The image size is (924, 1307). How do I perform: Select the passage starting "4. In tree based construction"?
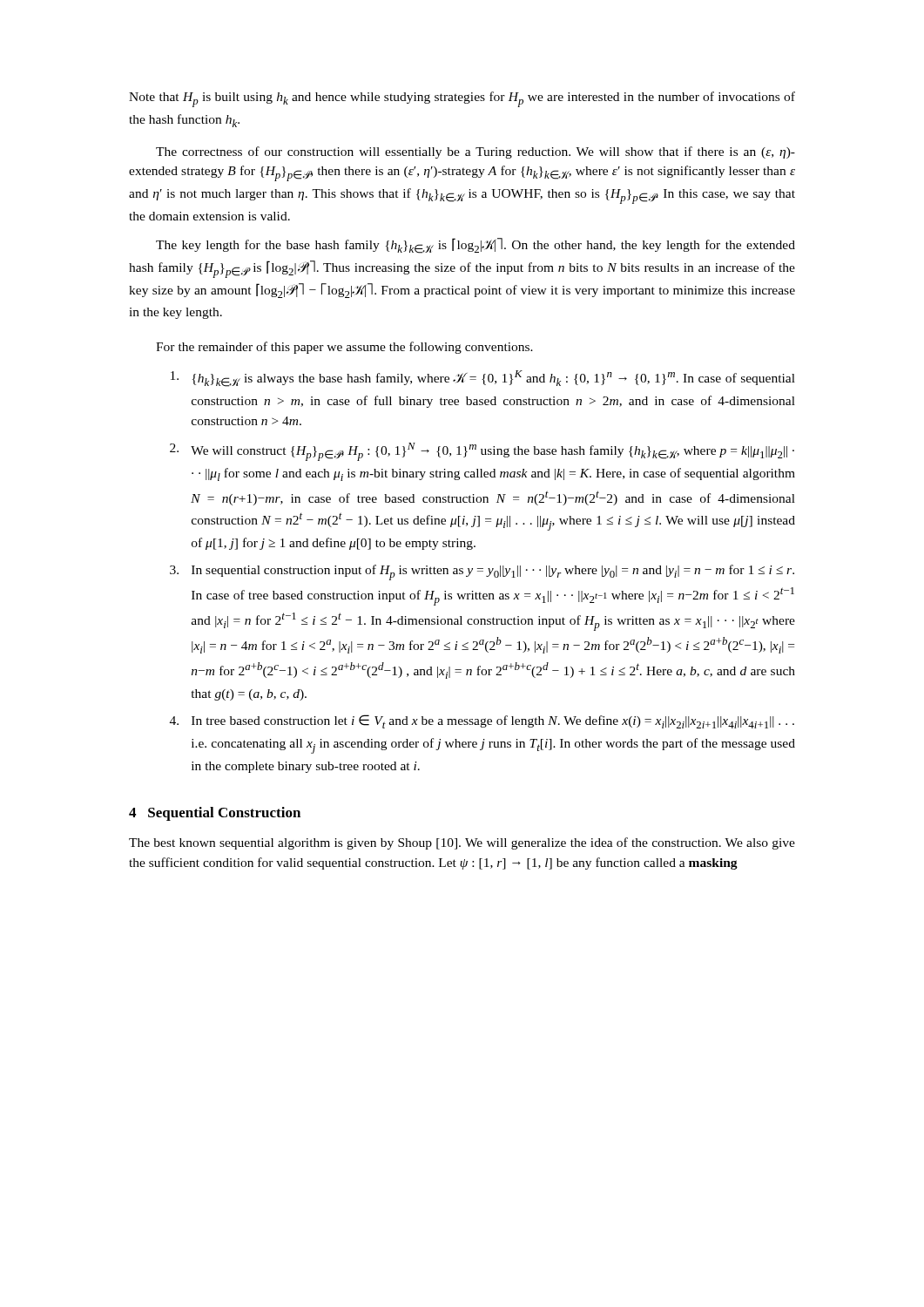[482, 743]
